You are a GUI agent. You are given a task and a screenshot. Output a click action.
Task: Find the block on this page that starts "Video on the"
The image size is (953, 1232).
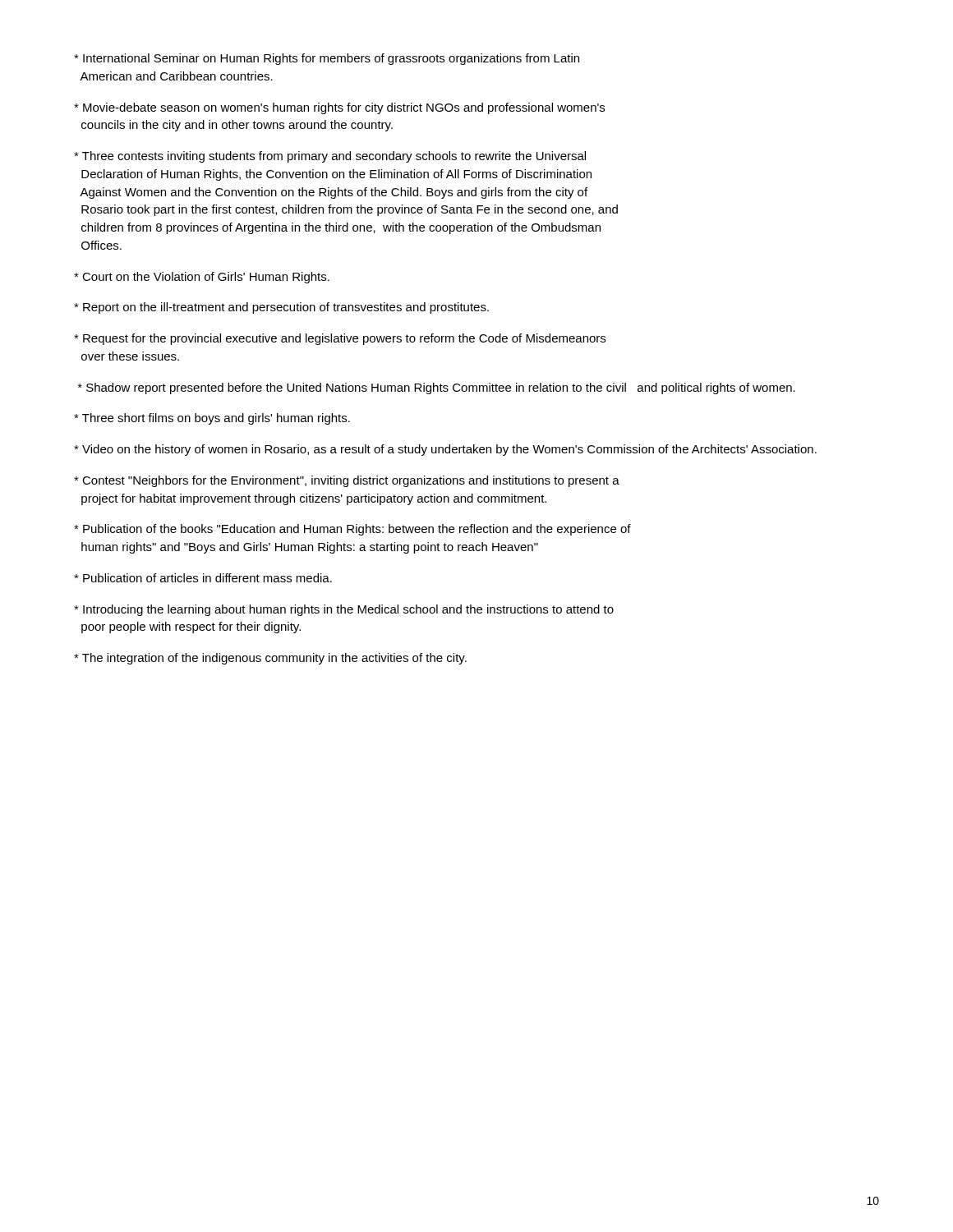click(x=446, y=449)
